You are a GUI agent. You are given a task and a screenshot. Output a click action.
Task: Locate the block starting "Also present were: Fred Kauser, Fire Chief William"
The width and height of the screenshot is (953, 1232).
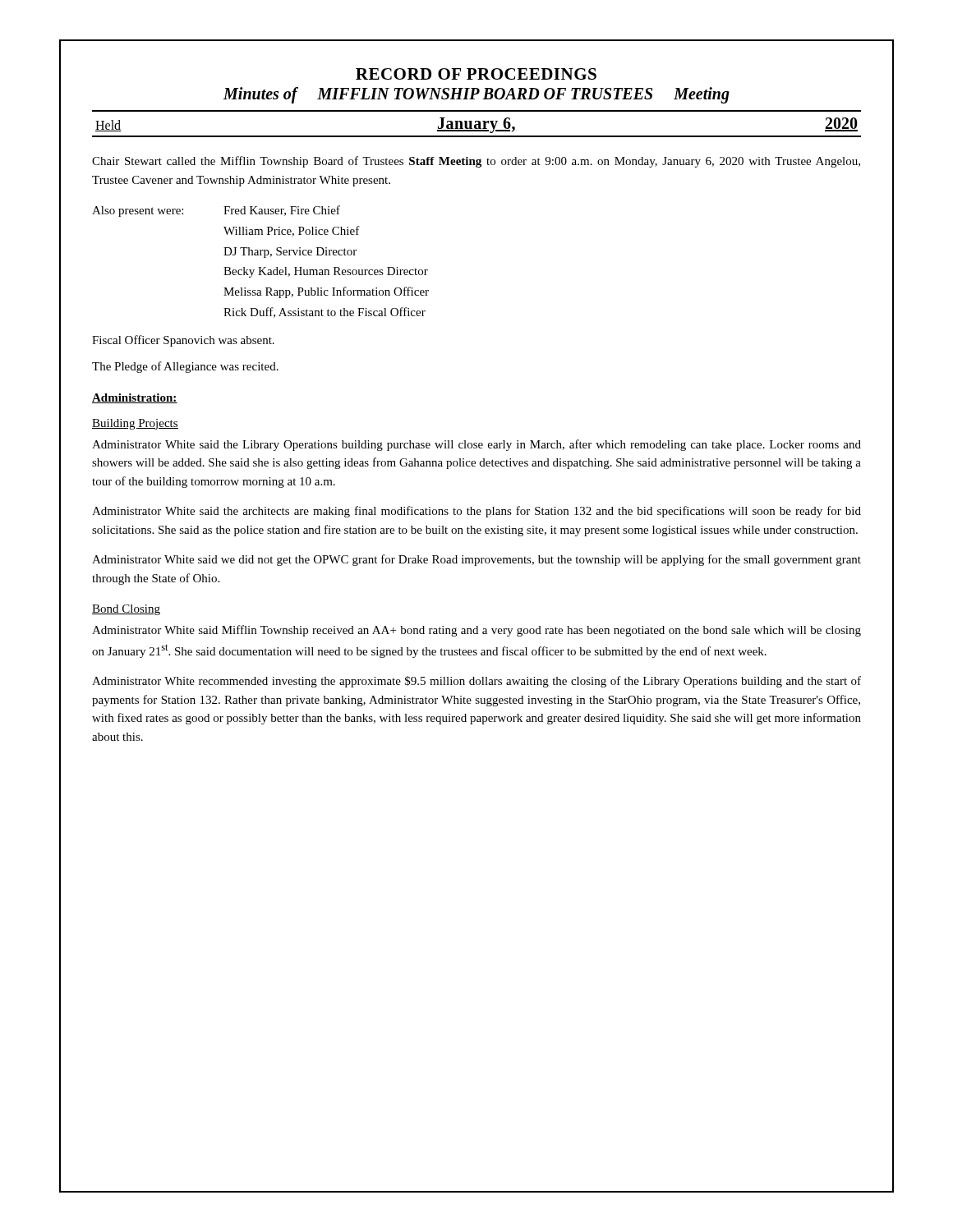point(139,211)
